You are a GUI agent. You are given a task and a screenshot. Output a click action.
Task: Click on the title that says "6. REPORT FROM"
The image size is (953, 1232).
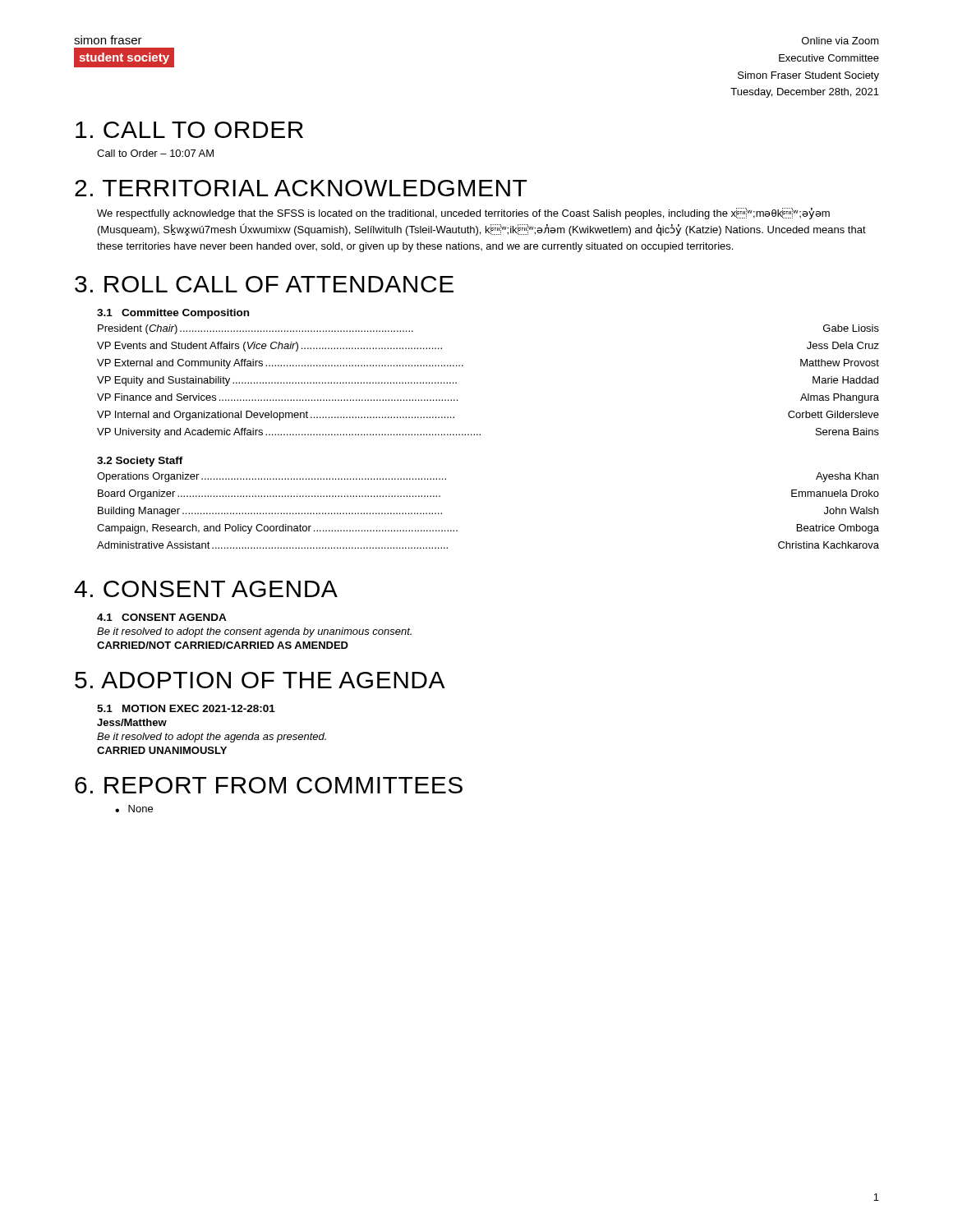[x=269, y=785]
